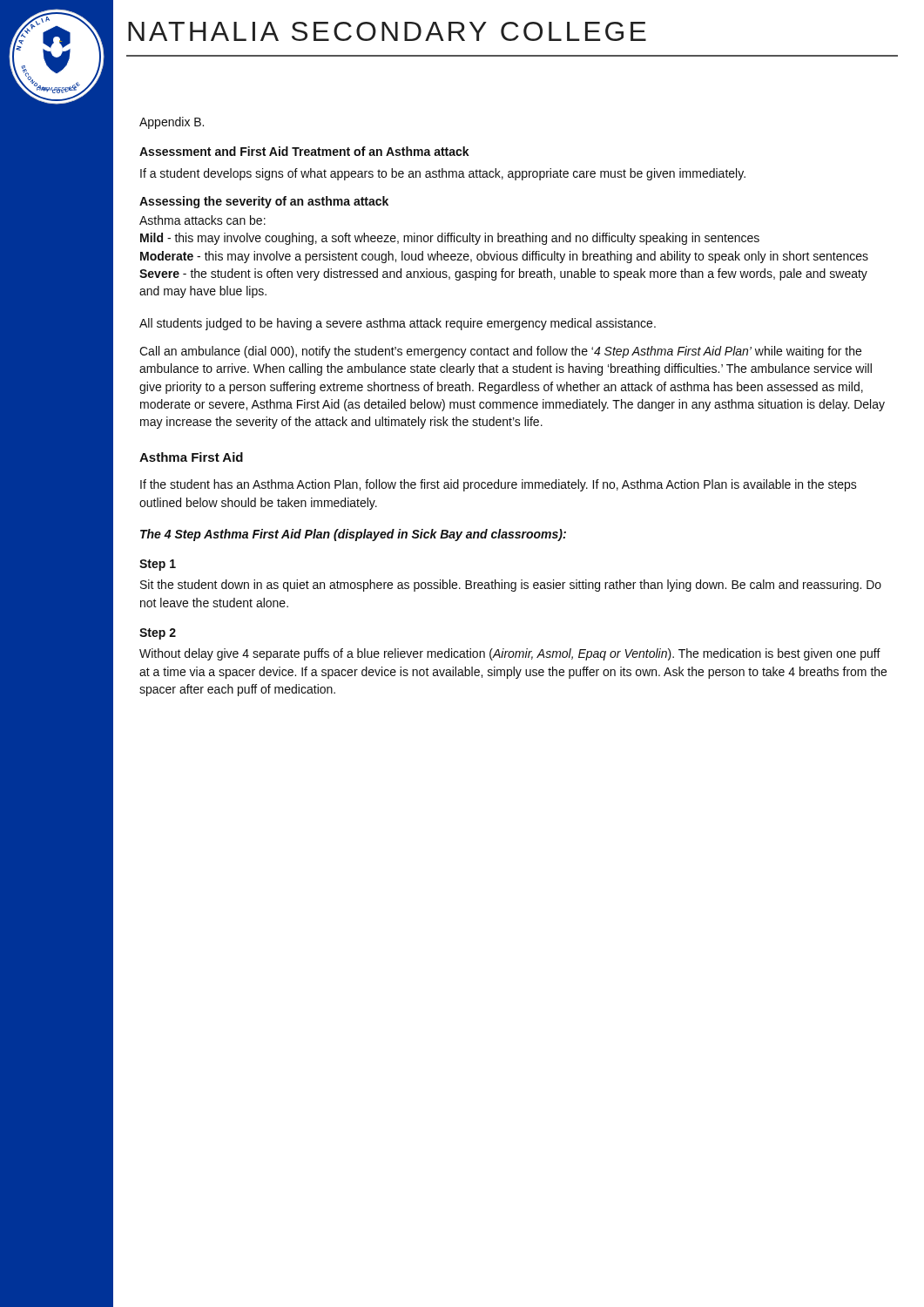Locate the title
Viewport: 924px width, 1307px height.
pos(388,31)
